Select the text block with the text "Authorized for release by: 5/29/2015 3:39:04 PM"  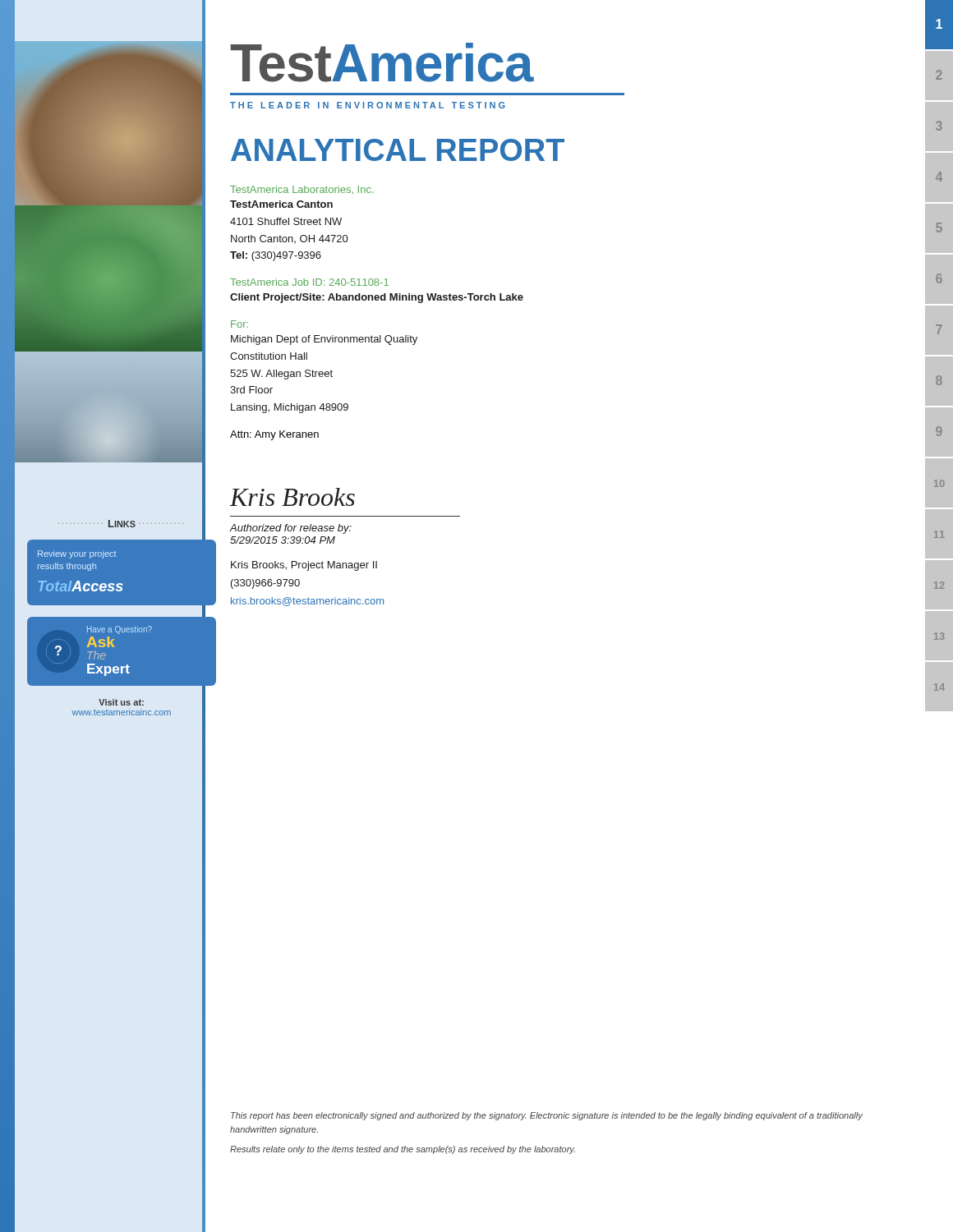(x=291, y=529)
